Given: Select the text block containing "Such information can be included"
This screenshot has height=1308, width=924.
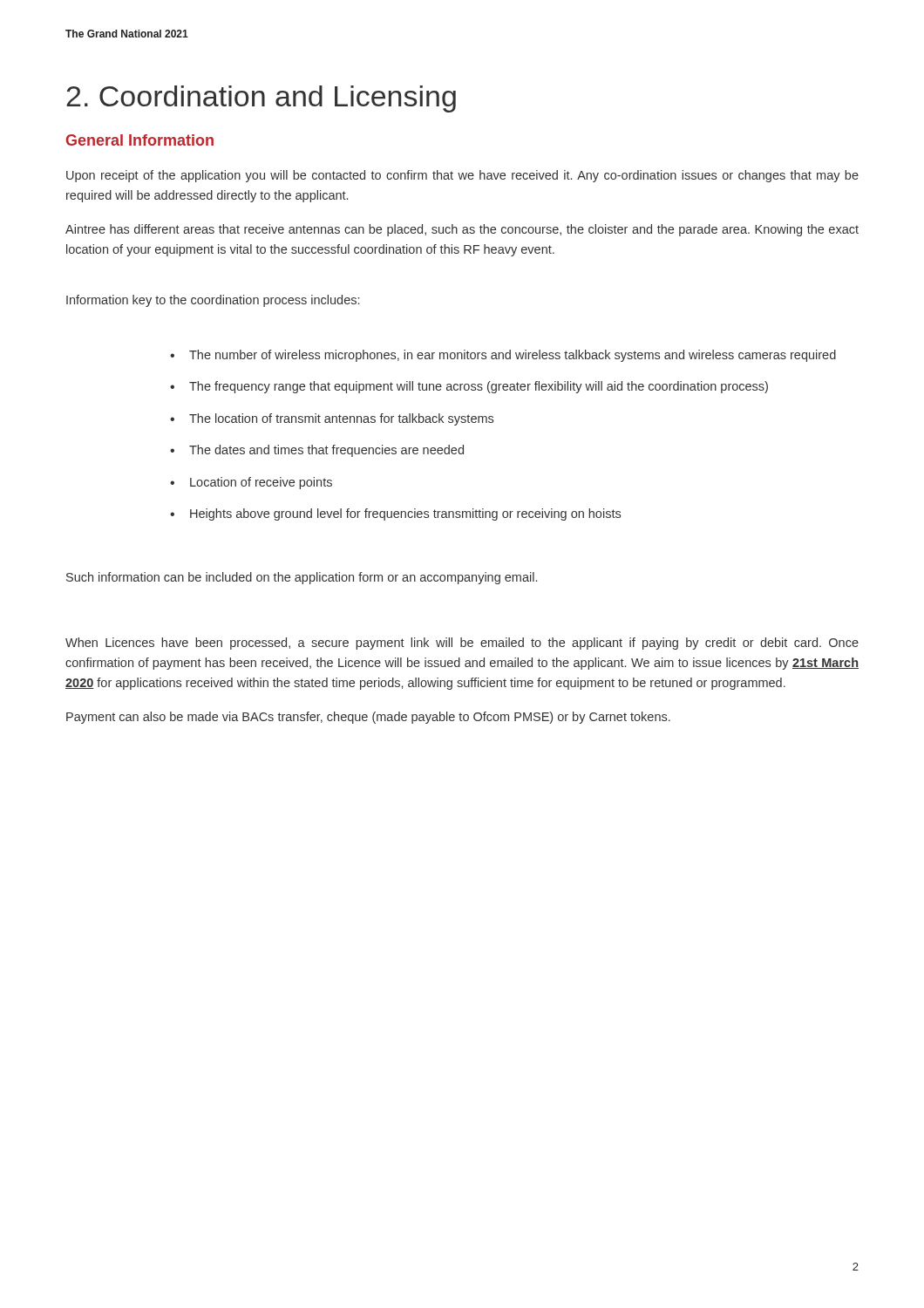Looking at the screenshot, I should pyautogui.click(x=302, y=577).
